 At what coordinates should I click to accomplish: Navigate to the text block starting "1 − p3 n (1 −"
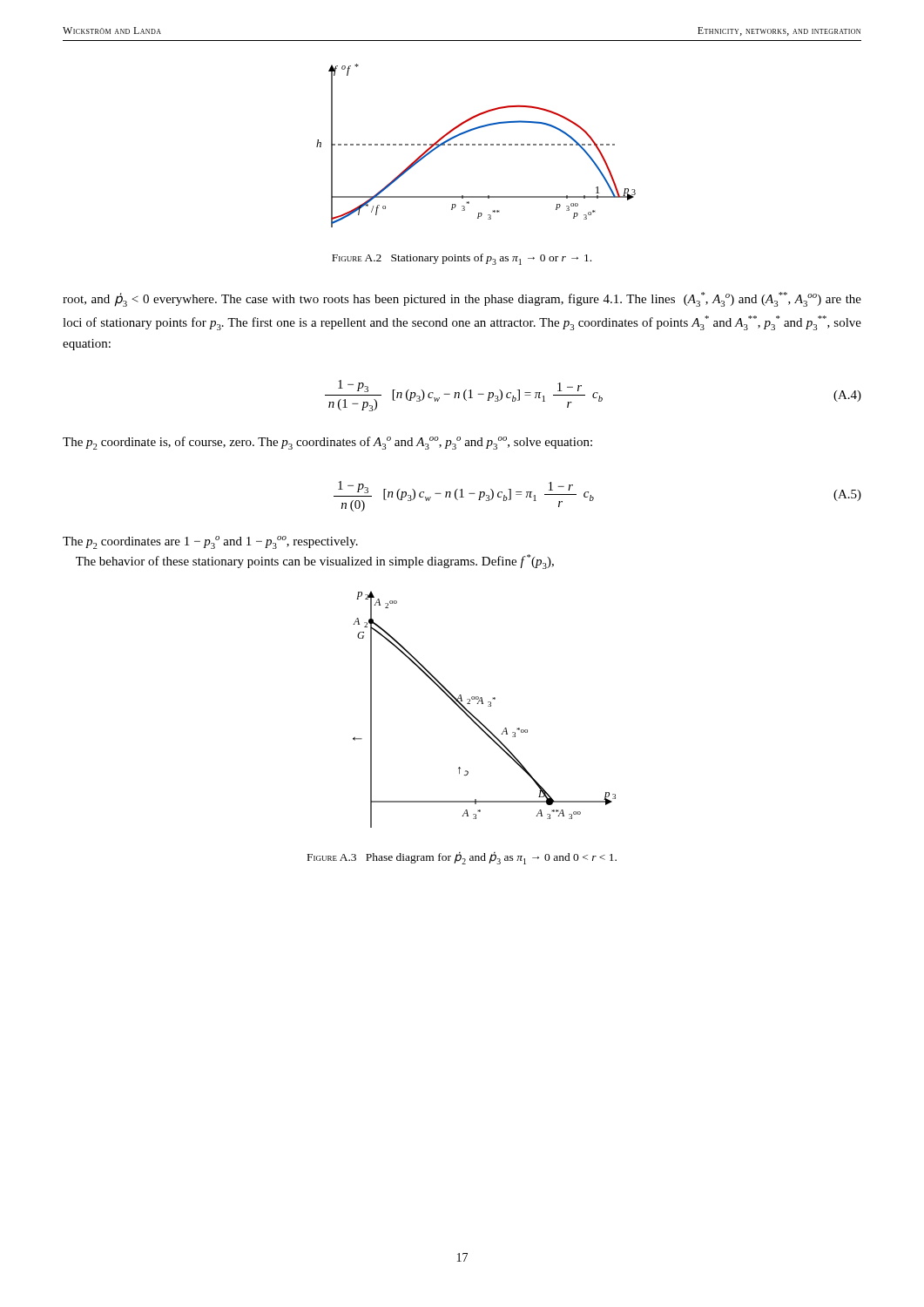point(591,395)
